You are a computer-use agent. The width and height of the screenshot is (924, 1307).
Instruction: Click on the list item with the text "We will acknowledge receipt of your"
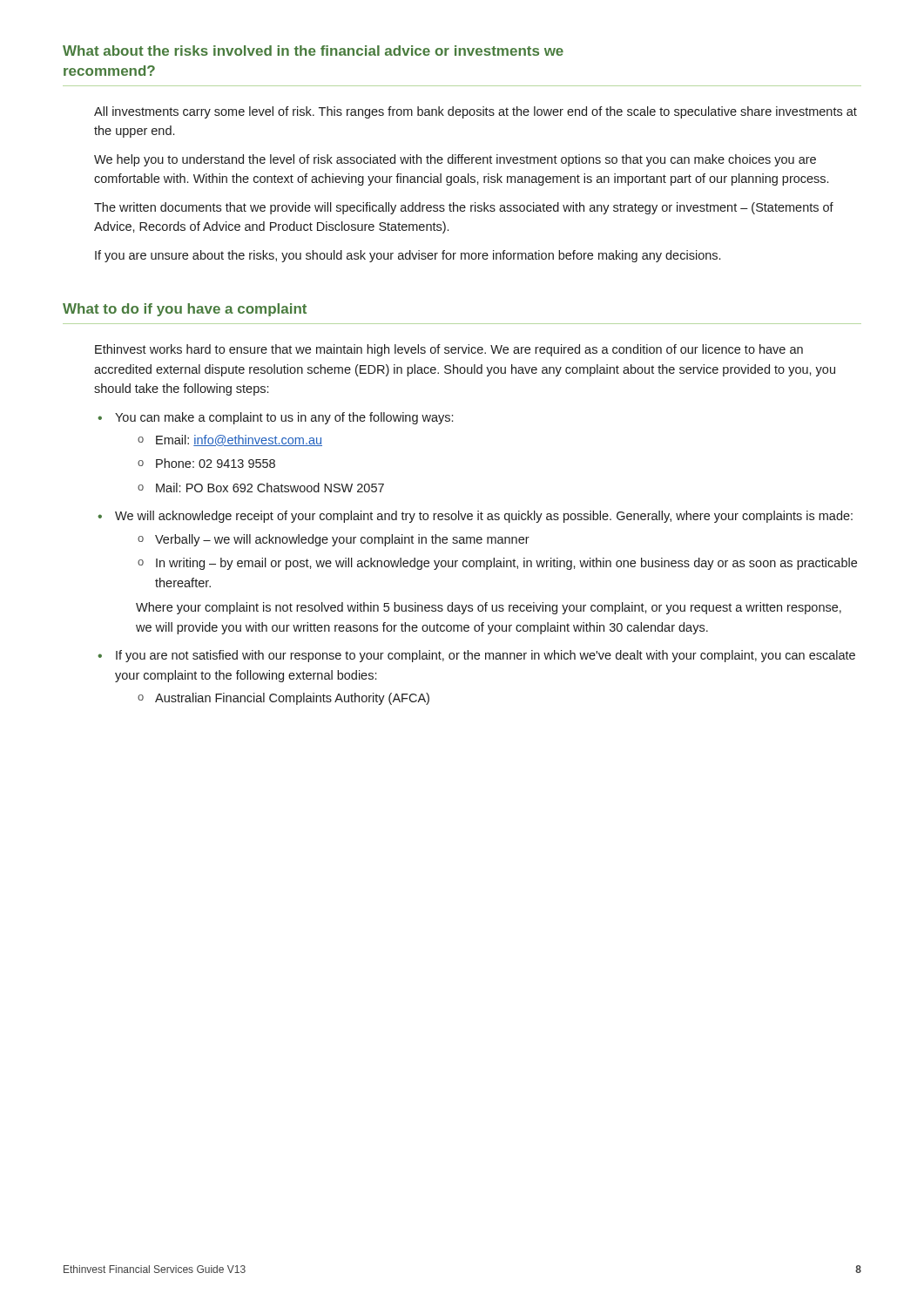pyautogui.click(x=488, y=573)
